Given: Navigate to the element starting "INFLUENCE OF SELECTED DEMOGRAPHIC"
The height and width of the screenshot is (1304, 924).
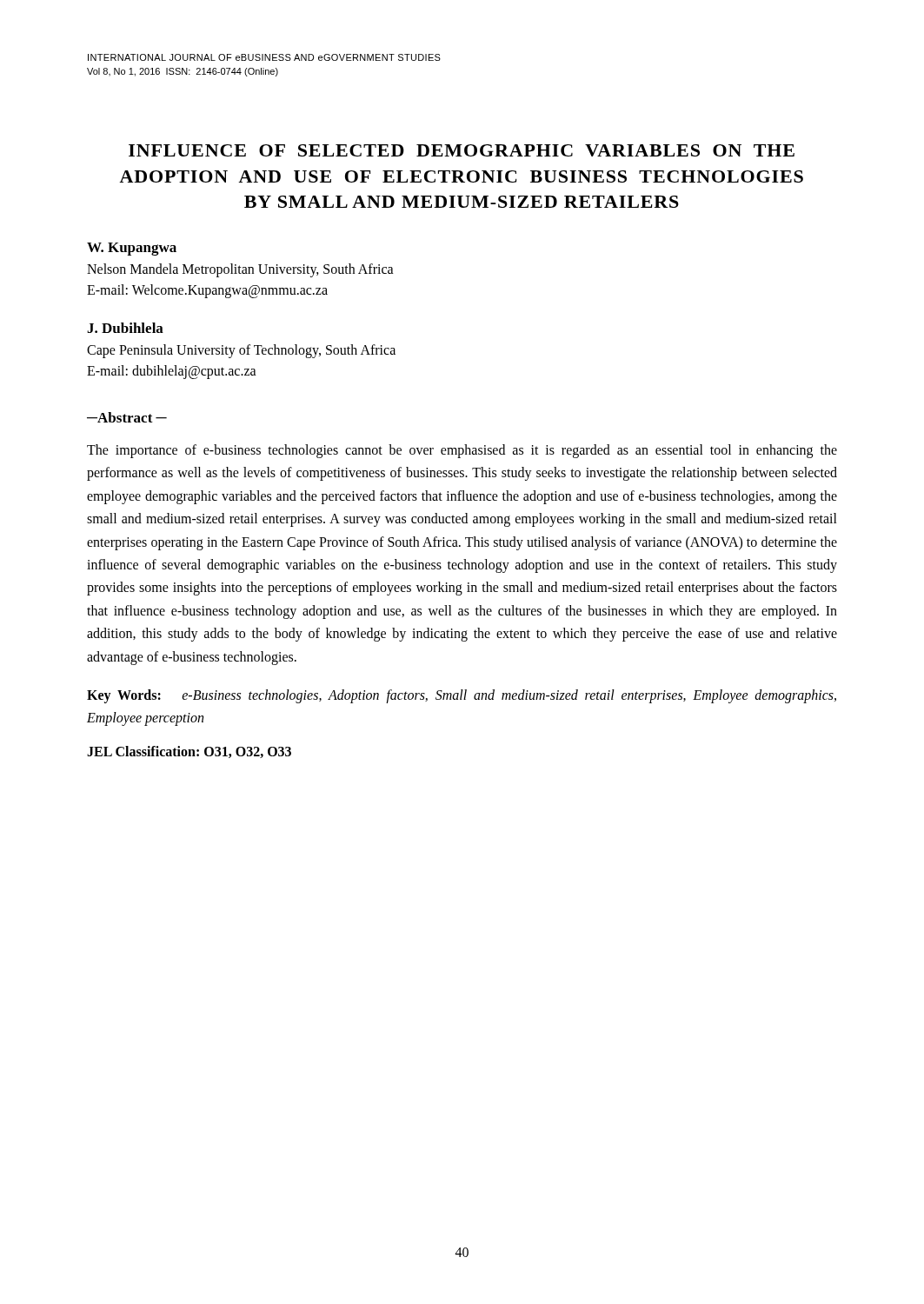Looking at the screenshot, I should tap(462, 176).
